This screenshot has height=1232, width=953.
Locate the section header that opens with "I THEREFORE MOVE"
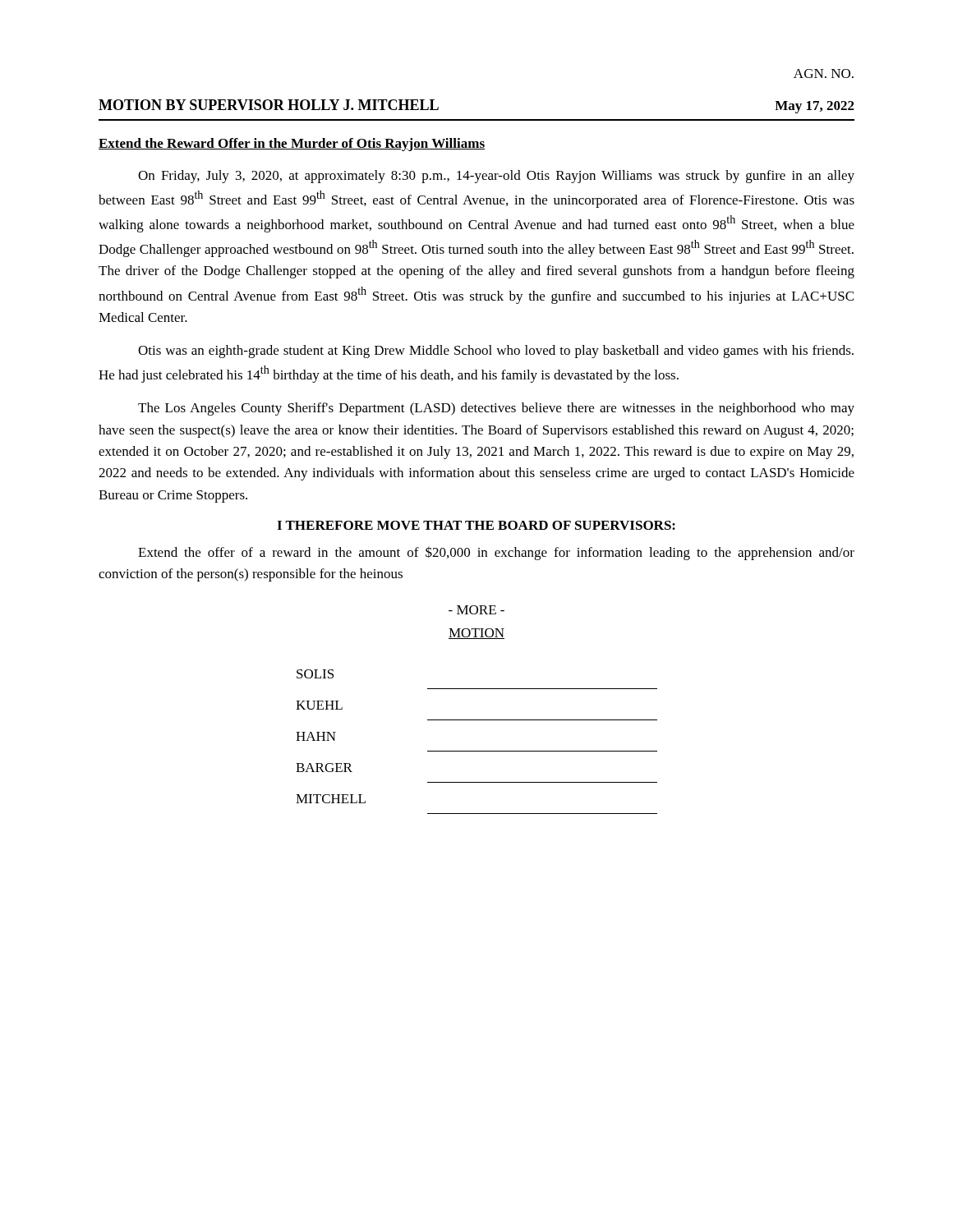[476, 525]
